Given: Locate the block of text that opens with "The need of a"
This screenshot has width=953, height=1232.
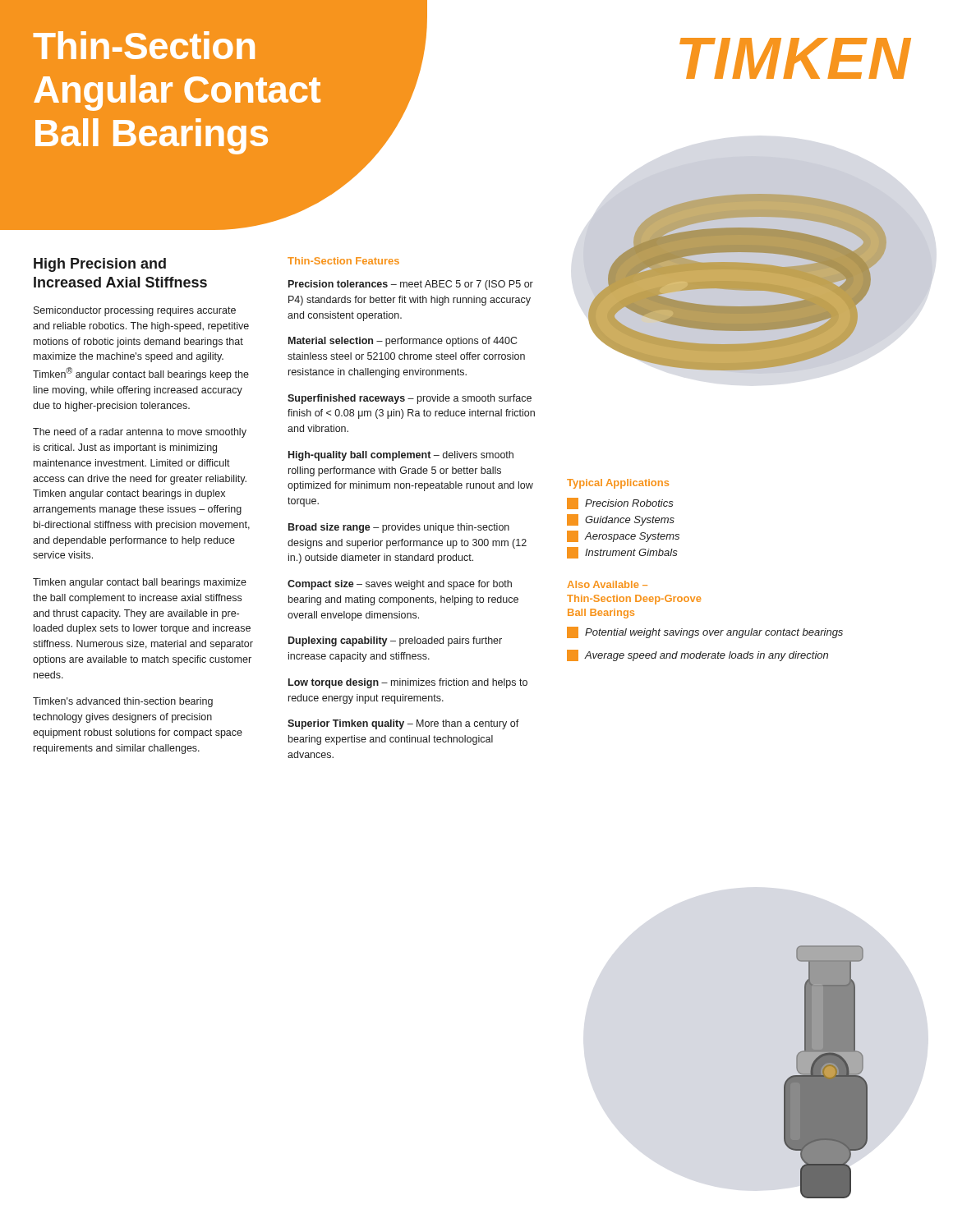Looking at the screenshot, I should (x=144, y=494).
